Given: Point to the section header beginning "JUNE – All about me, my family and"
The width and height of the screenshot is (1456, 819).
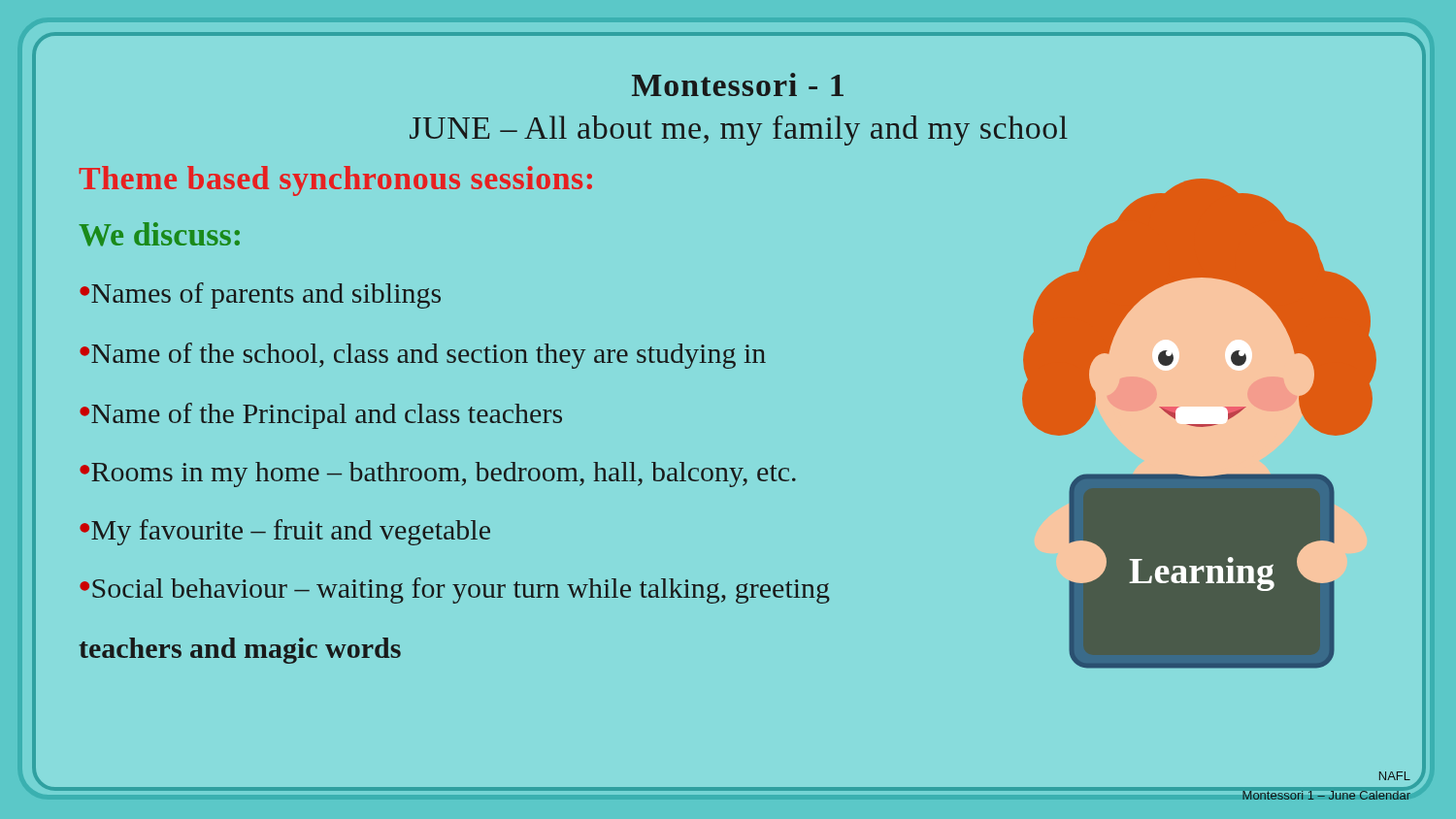Looking at the screenshot, I should [739, 128].
